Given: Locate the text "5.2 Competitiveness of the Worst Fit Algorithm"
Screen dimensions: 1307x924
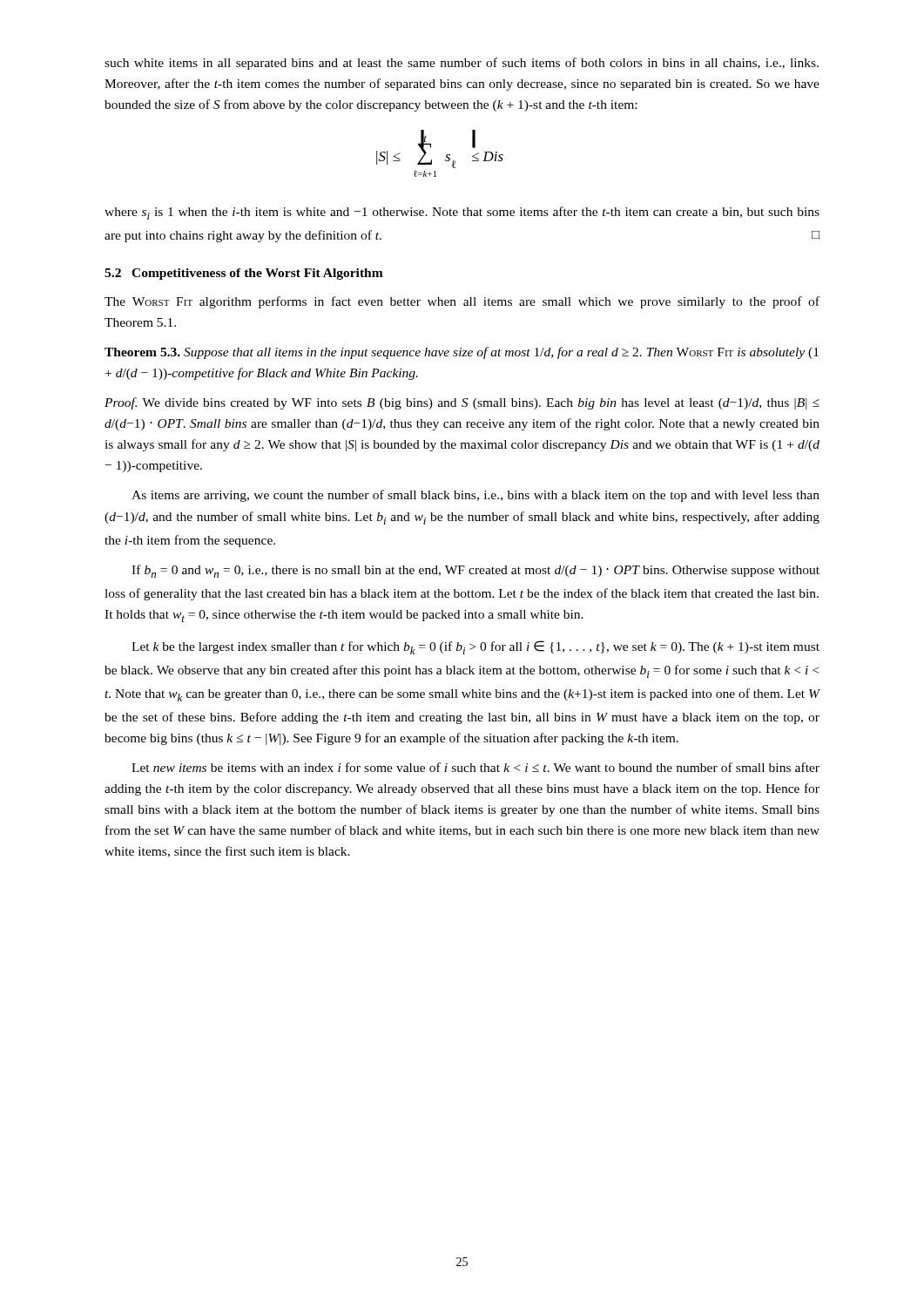Looking at the screenshot, I should tap(244, 272).
